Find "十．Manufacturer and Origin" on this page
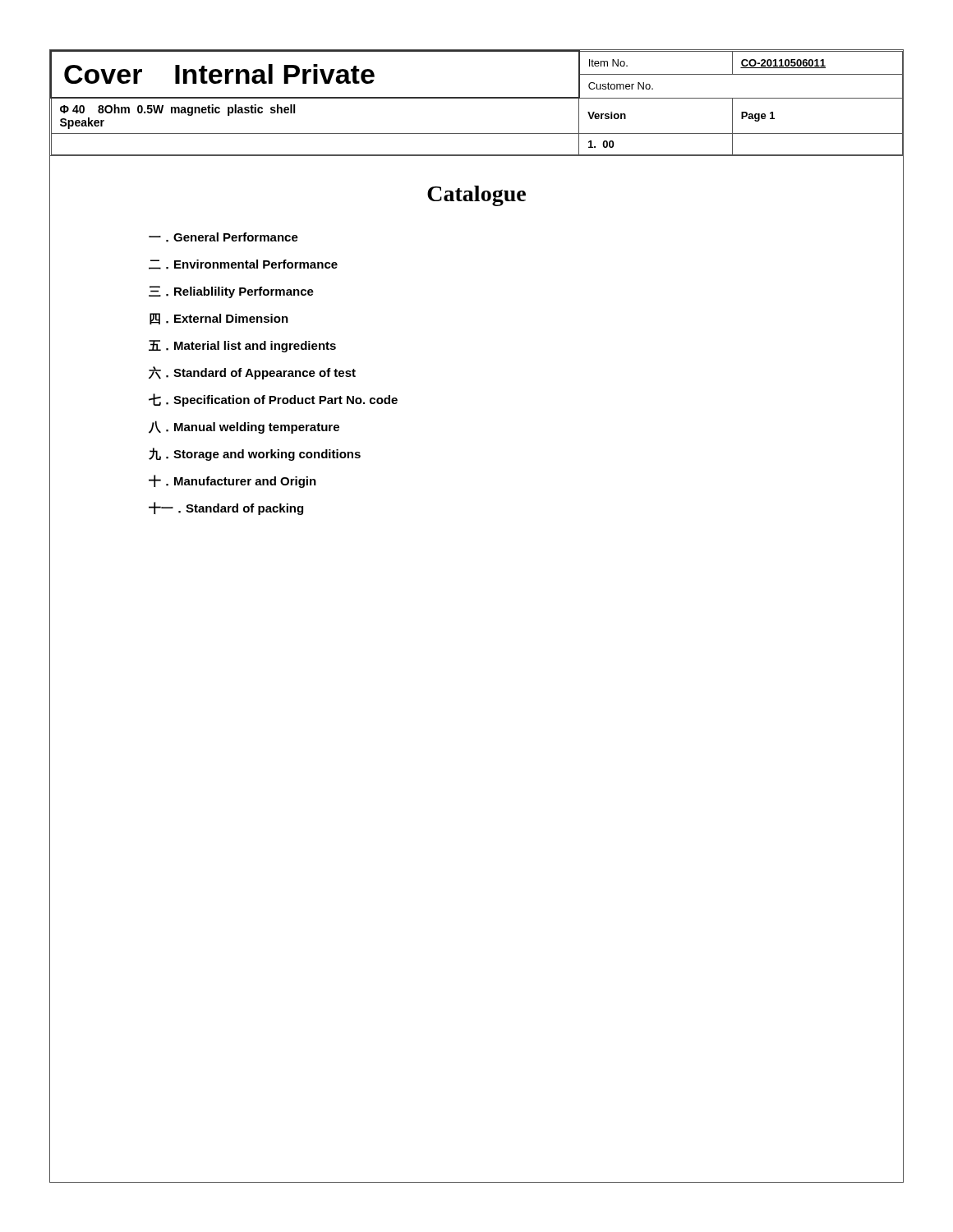Screen dimensions: 1232x953 pos(233,481)
